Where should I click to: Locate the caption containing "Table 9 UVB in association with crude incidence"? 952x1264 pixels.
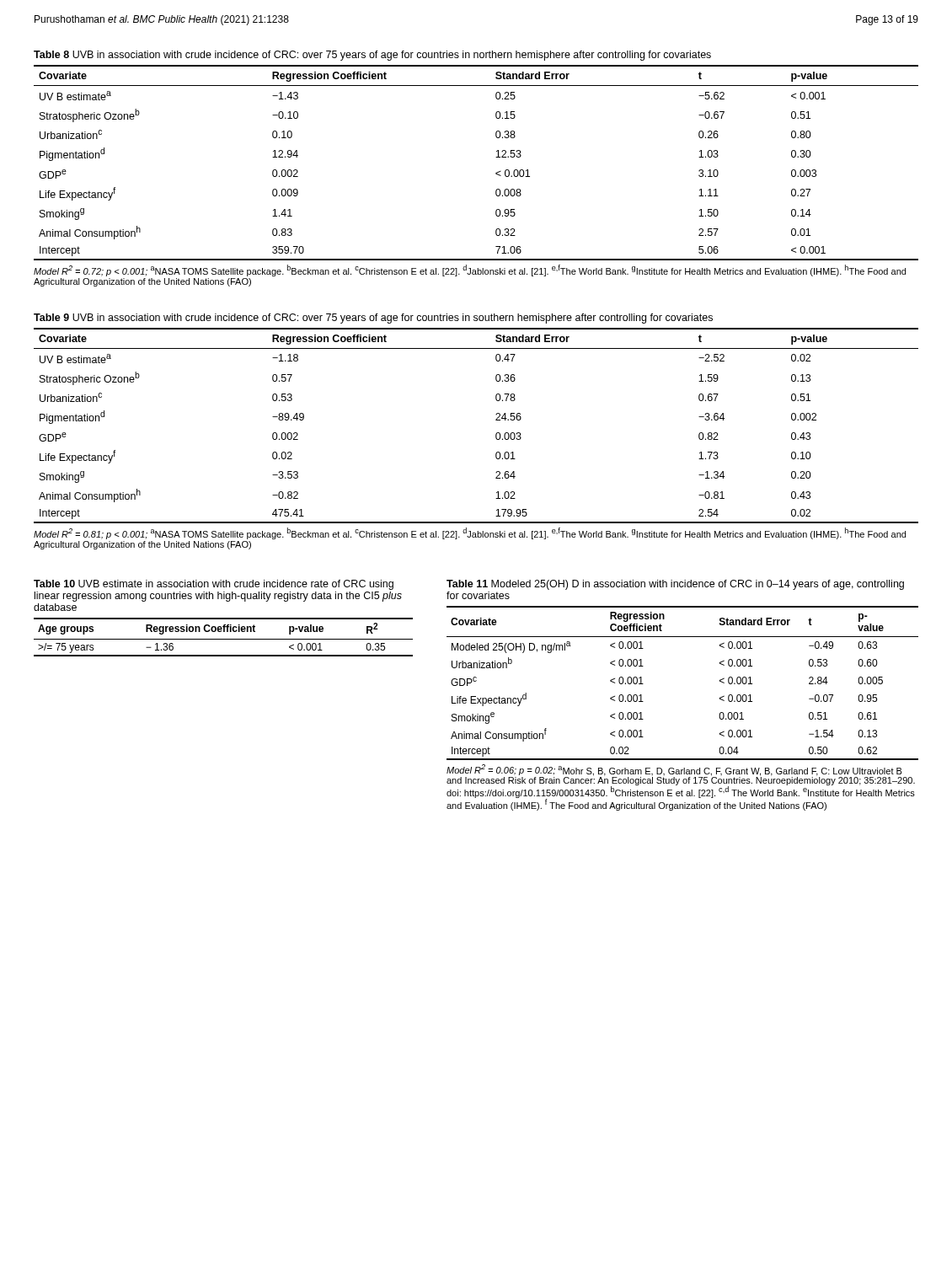pos(373,318)
